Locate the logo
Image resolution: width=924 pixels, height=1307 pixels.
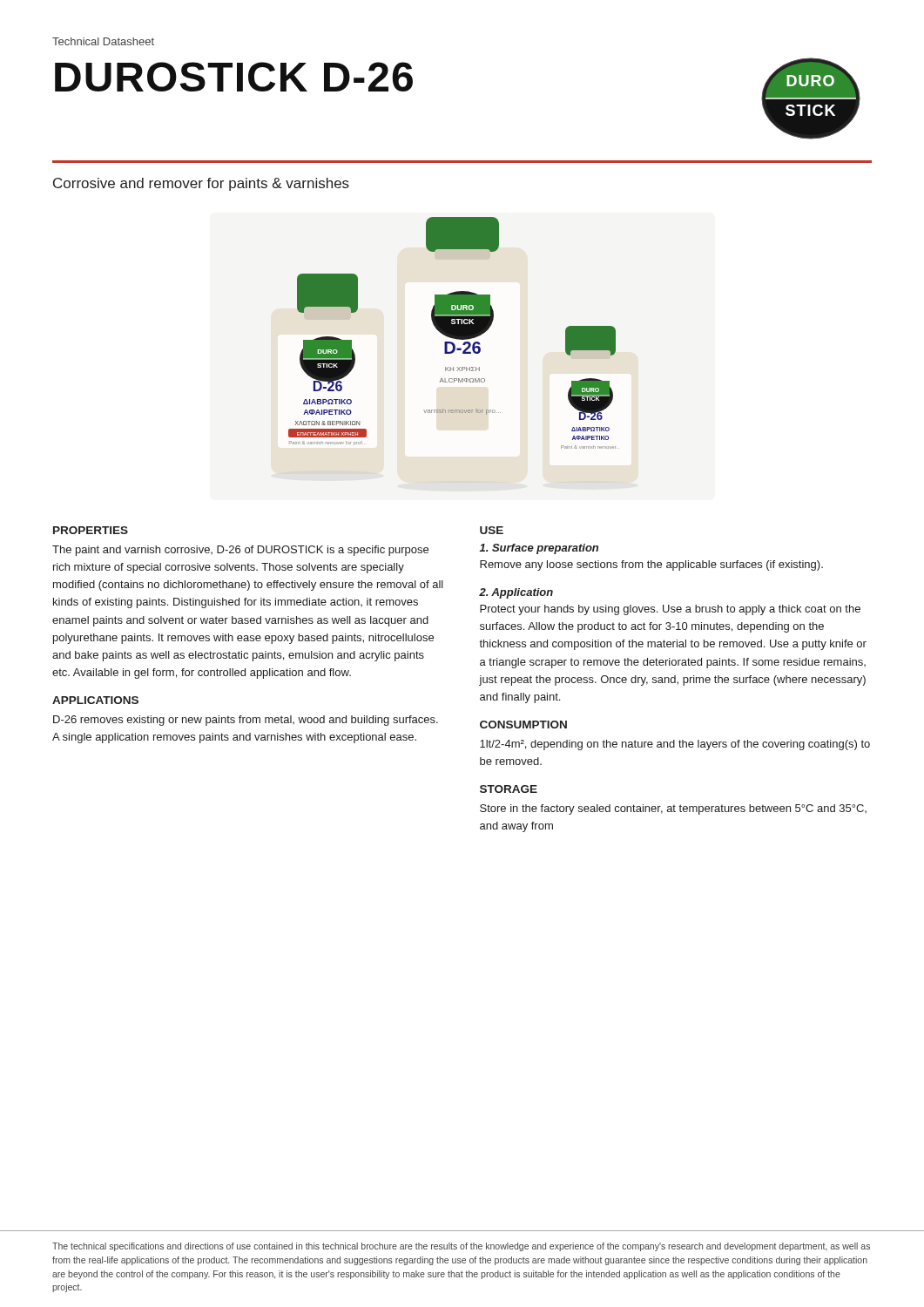(x=815, y=100)
